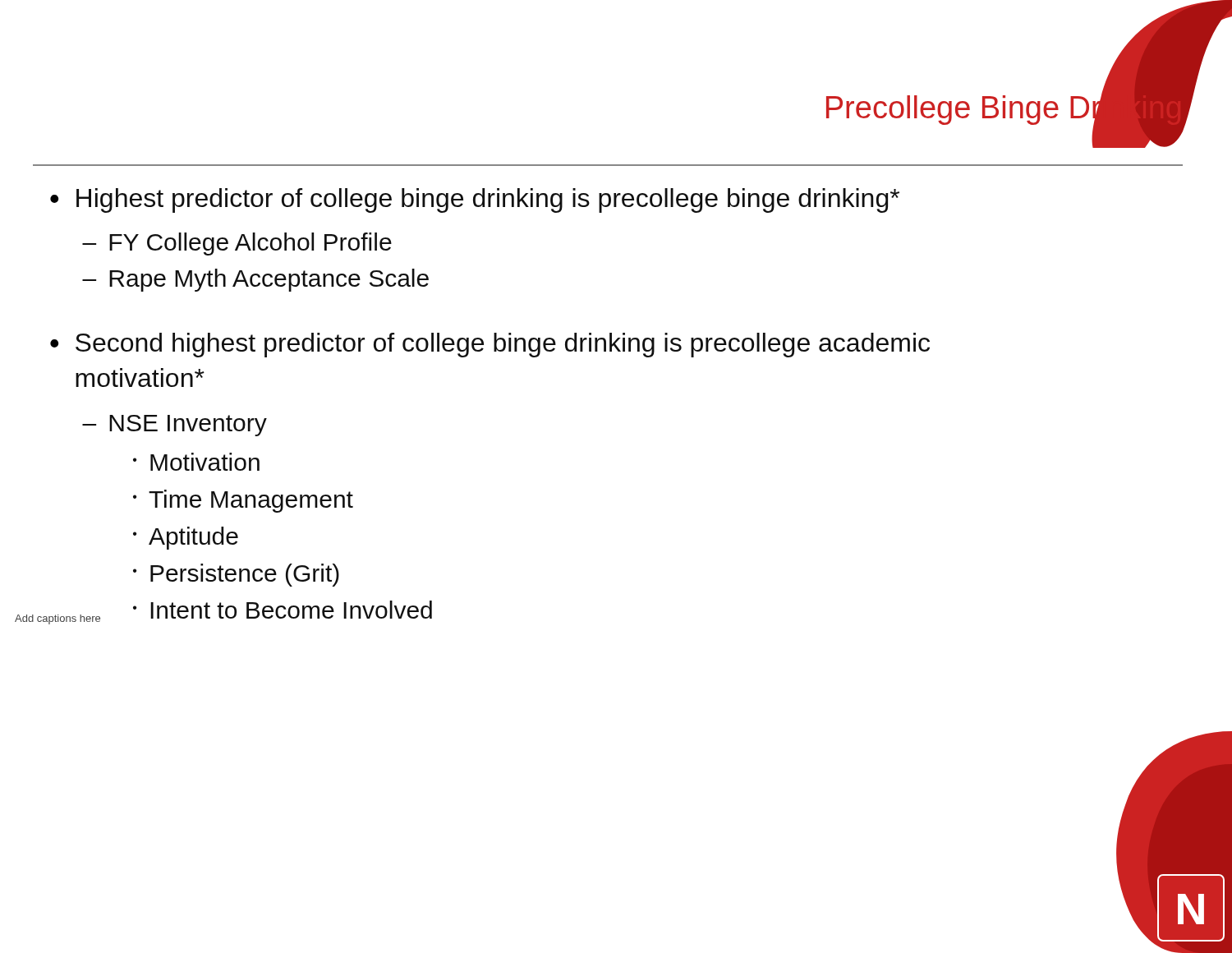Find the text starting "– NSE Inventory"
1232x953 pixels.
258,517
